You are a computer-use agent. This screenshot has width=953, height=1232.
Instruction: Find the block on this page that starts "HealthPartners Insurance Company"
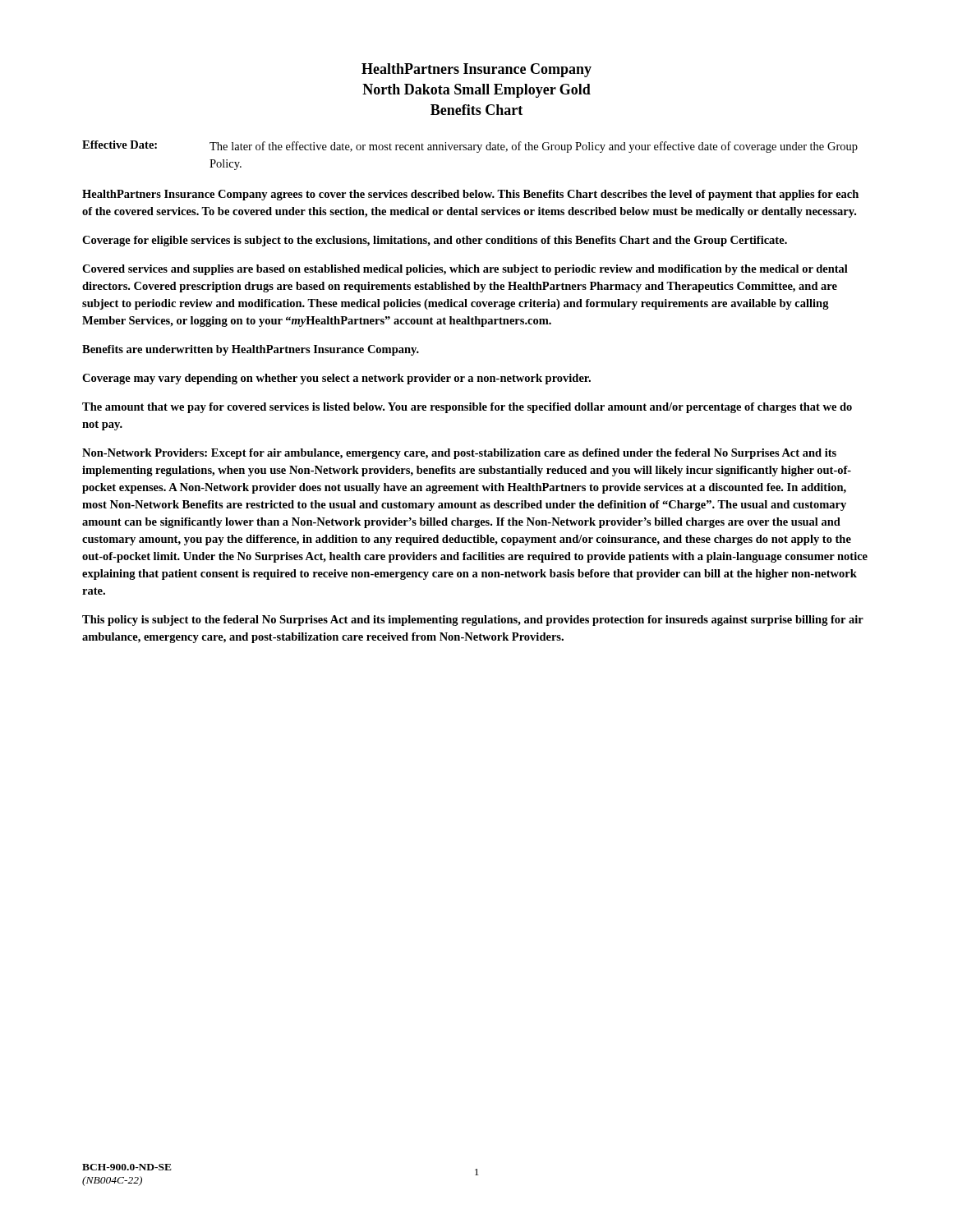pyautogui.click(x=470, y=202)
